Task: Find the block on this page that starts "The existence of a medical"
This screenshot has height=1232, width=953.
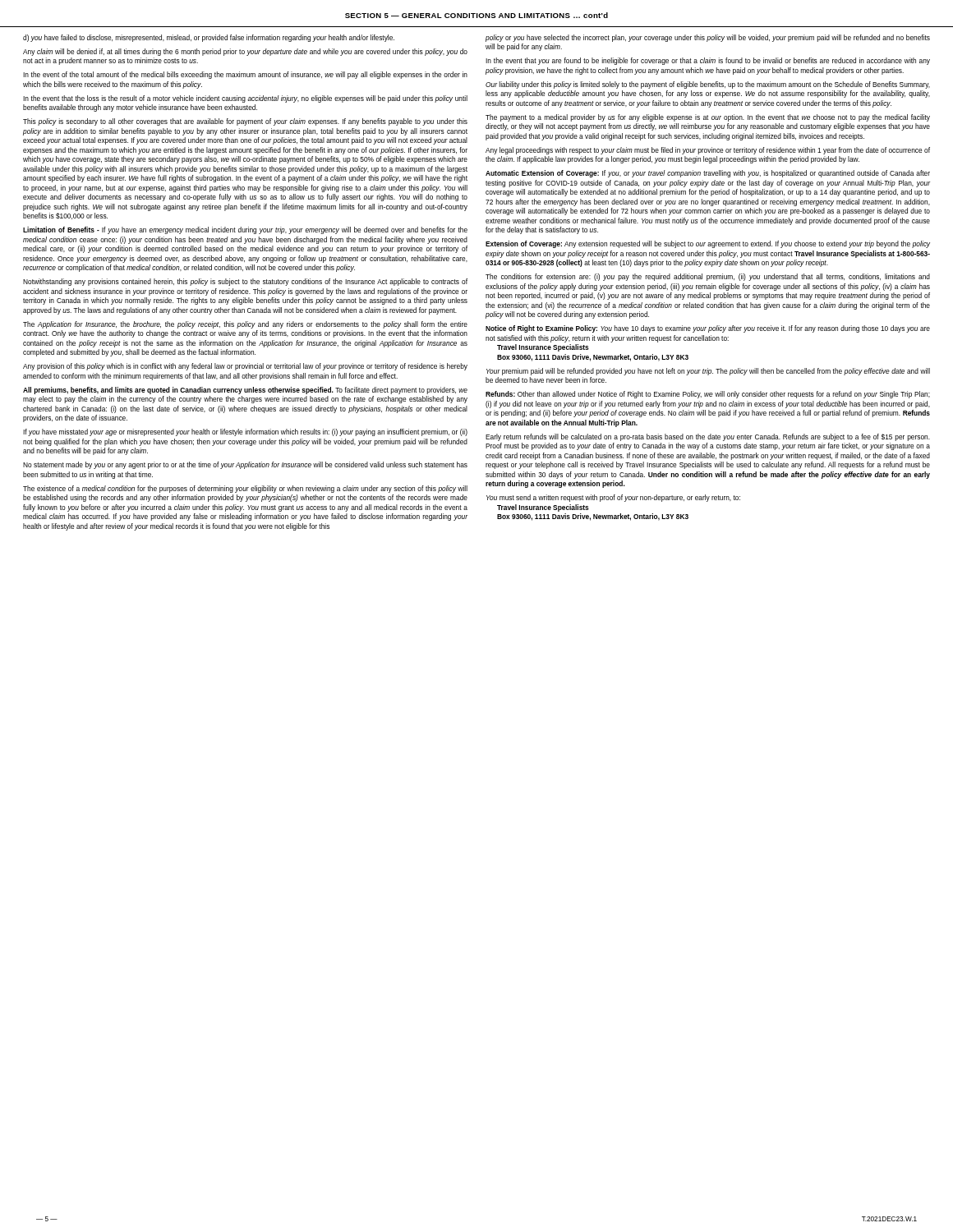Action: point(245,508)
